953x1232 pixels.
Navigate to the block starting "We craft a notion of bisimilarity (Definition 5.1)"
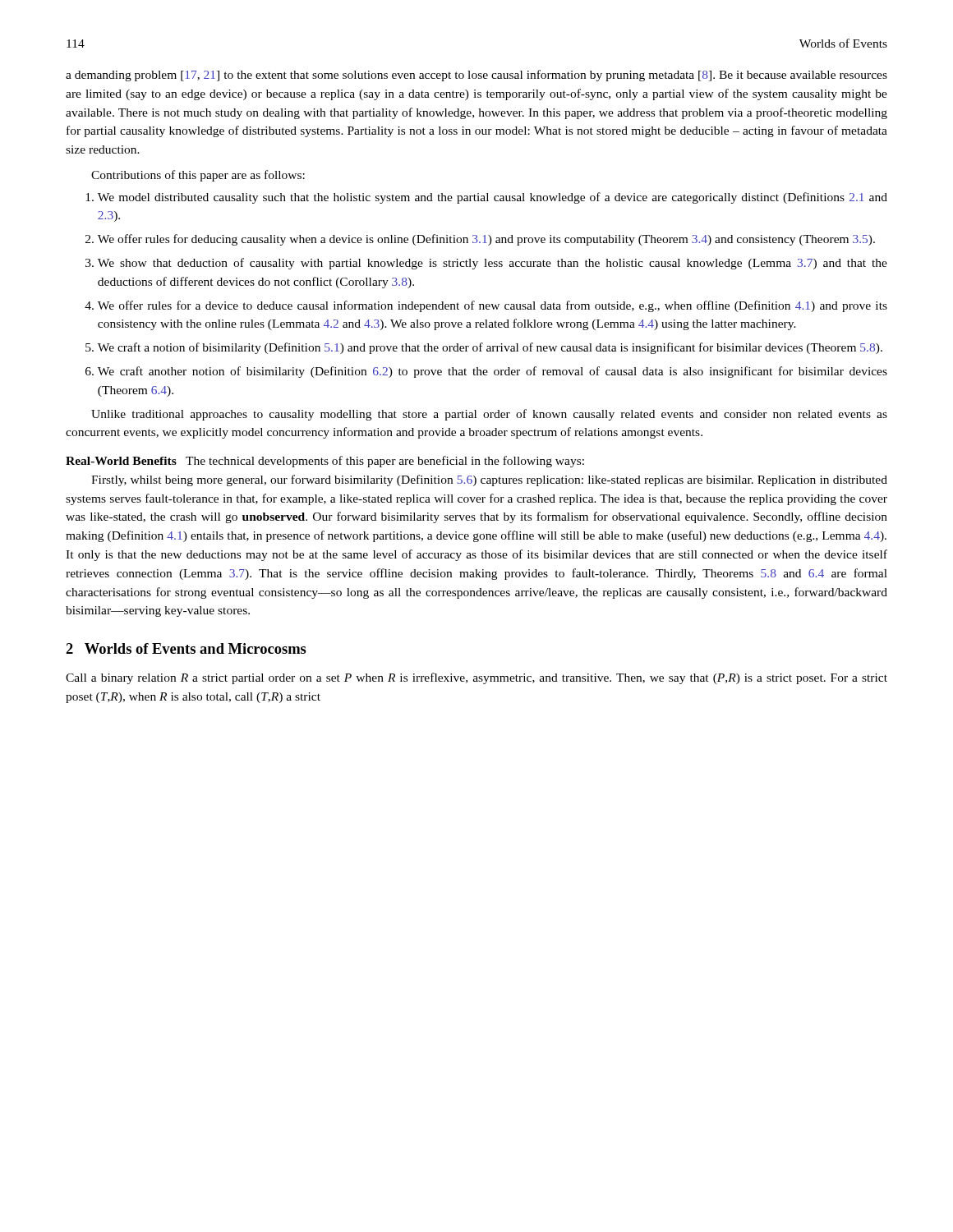[490, 347]
